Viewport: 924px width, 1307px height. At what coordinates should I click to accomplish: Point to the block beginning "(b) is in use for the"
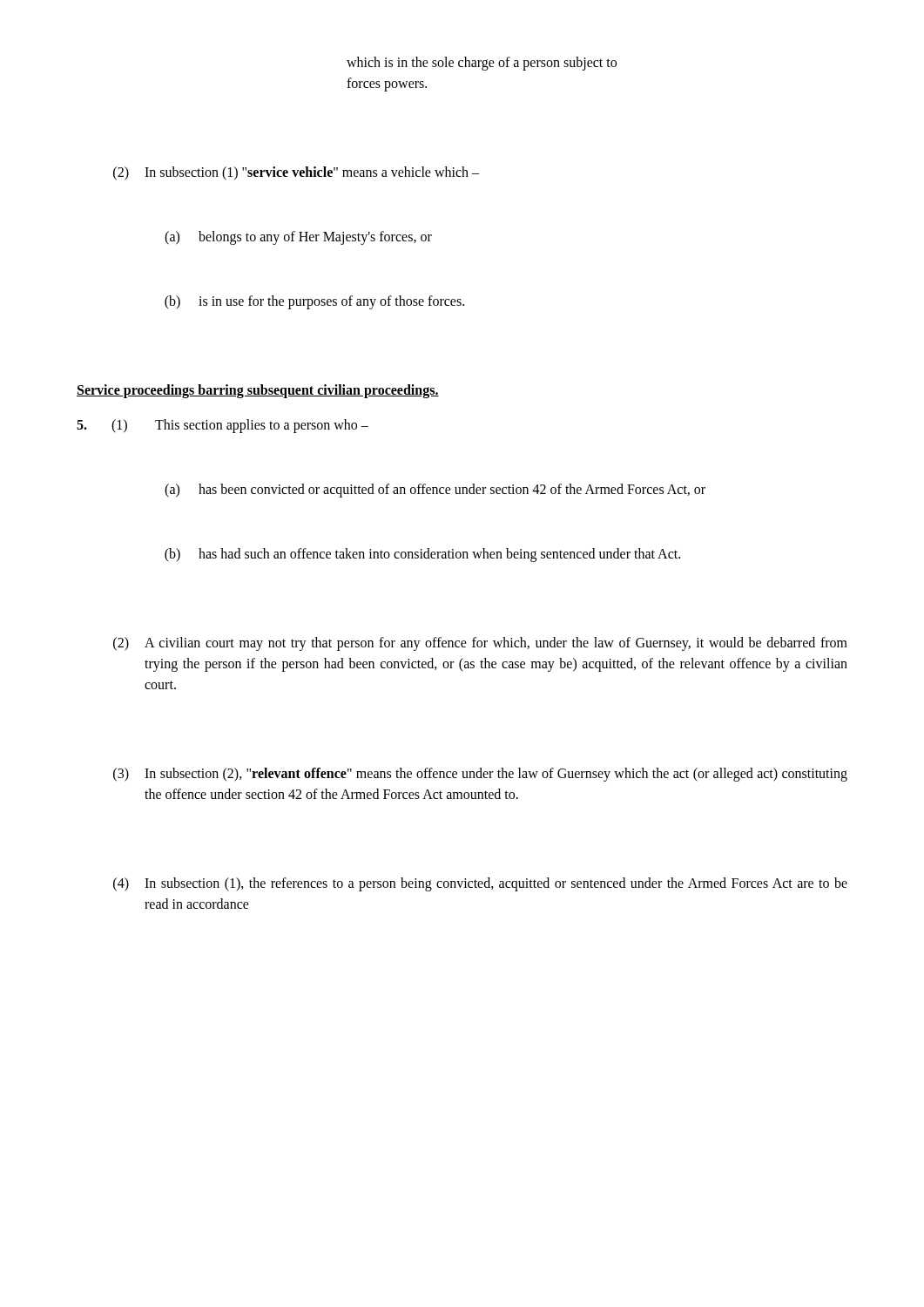tap(314, 302)
